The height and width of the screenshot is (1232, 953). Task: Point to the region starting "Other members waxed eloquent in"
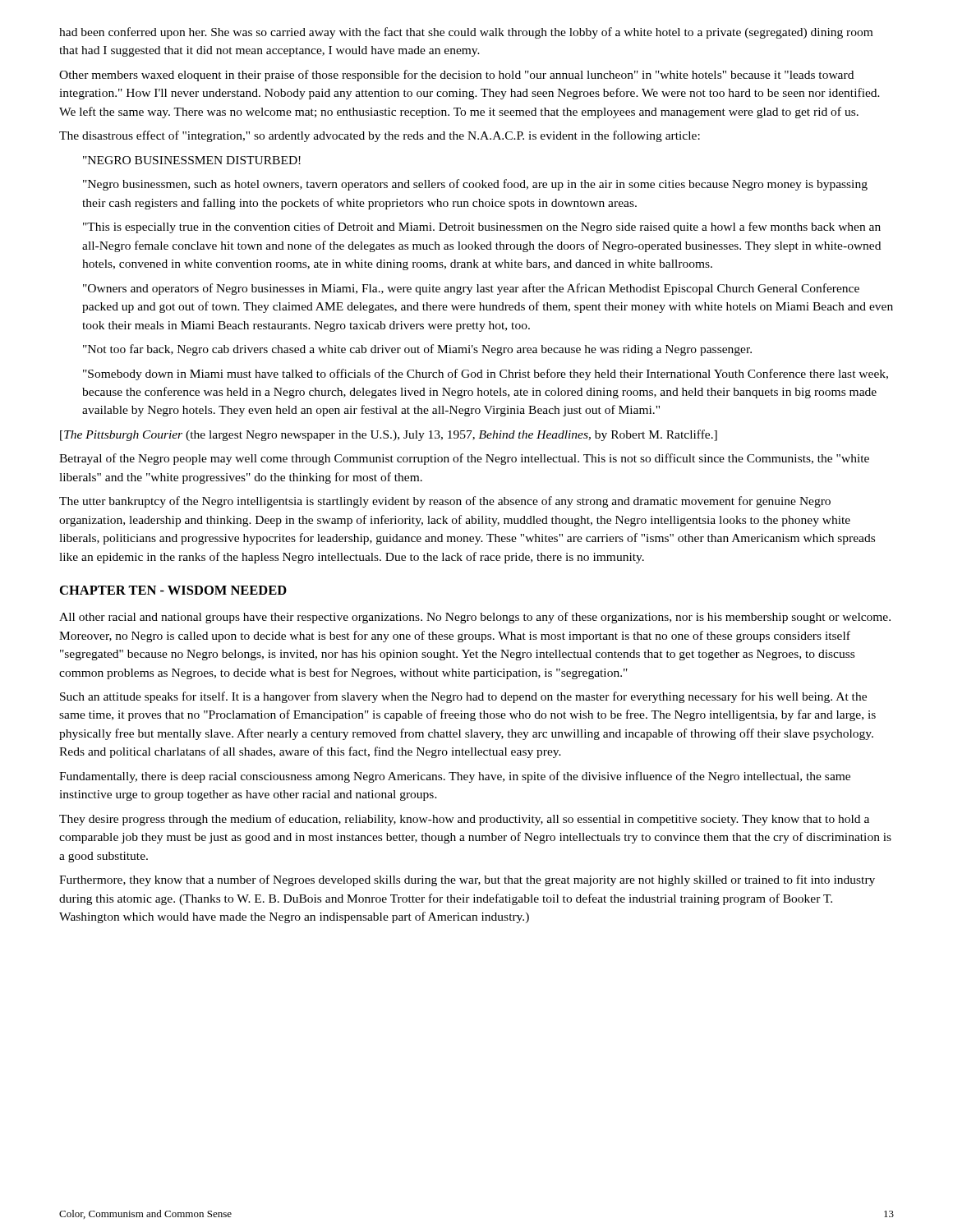click(x=476, y=93)
